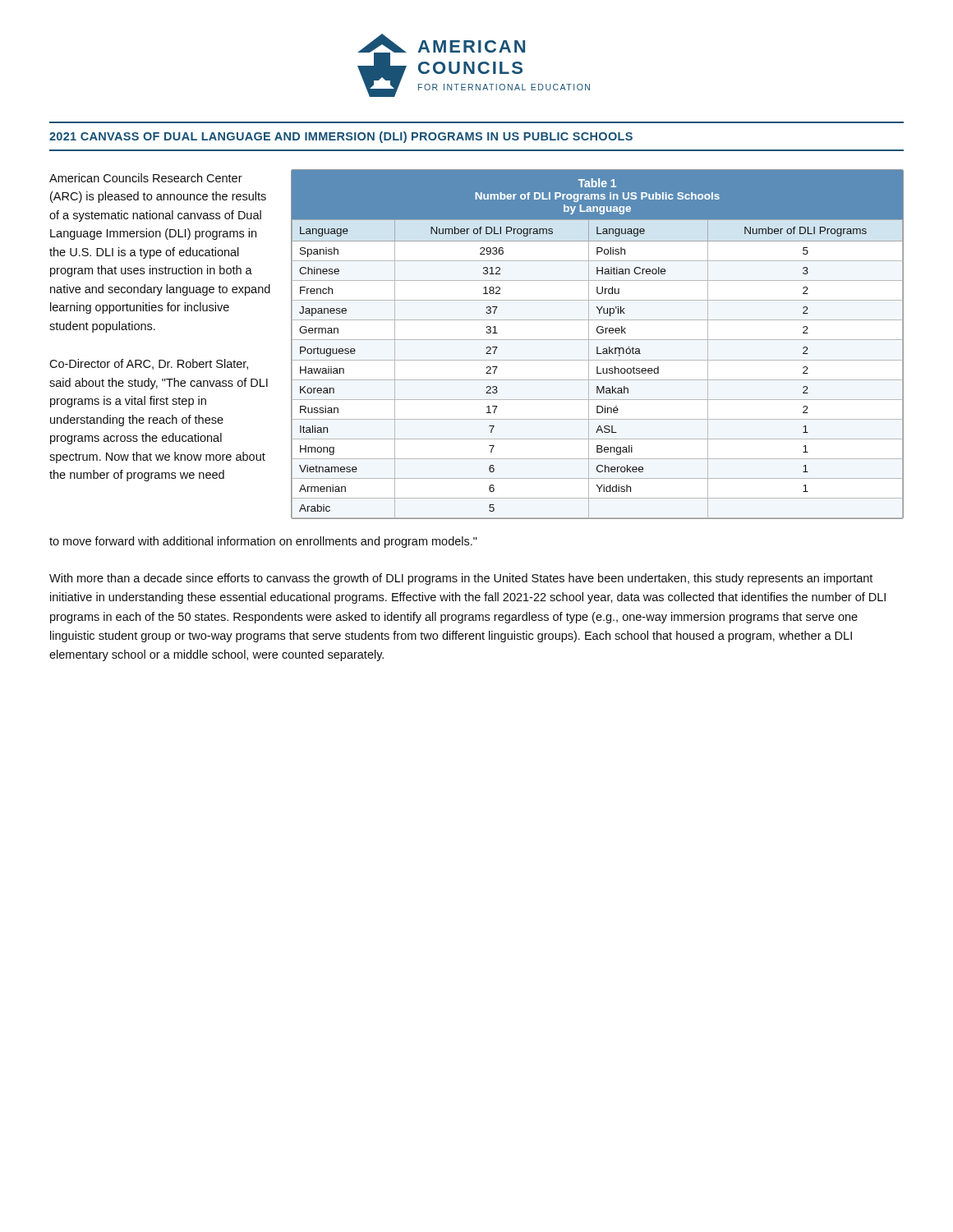Click on the passage starting "Co-Director of ARC, Dr. Robert Slater, said"

159,419
